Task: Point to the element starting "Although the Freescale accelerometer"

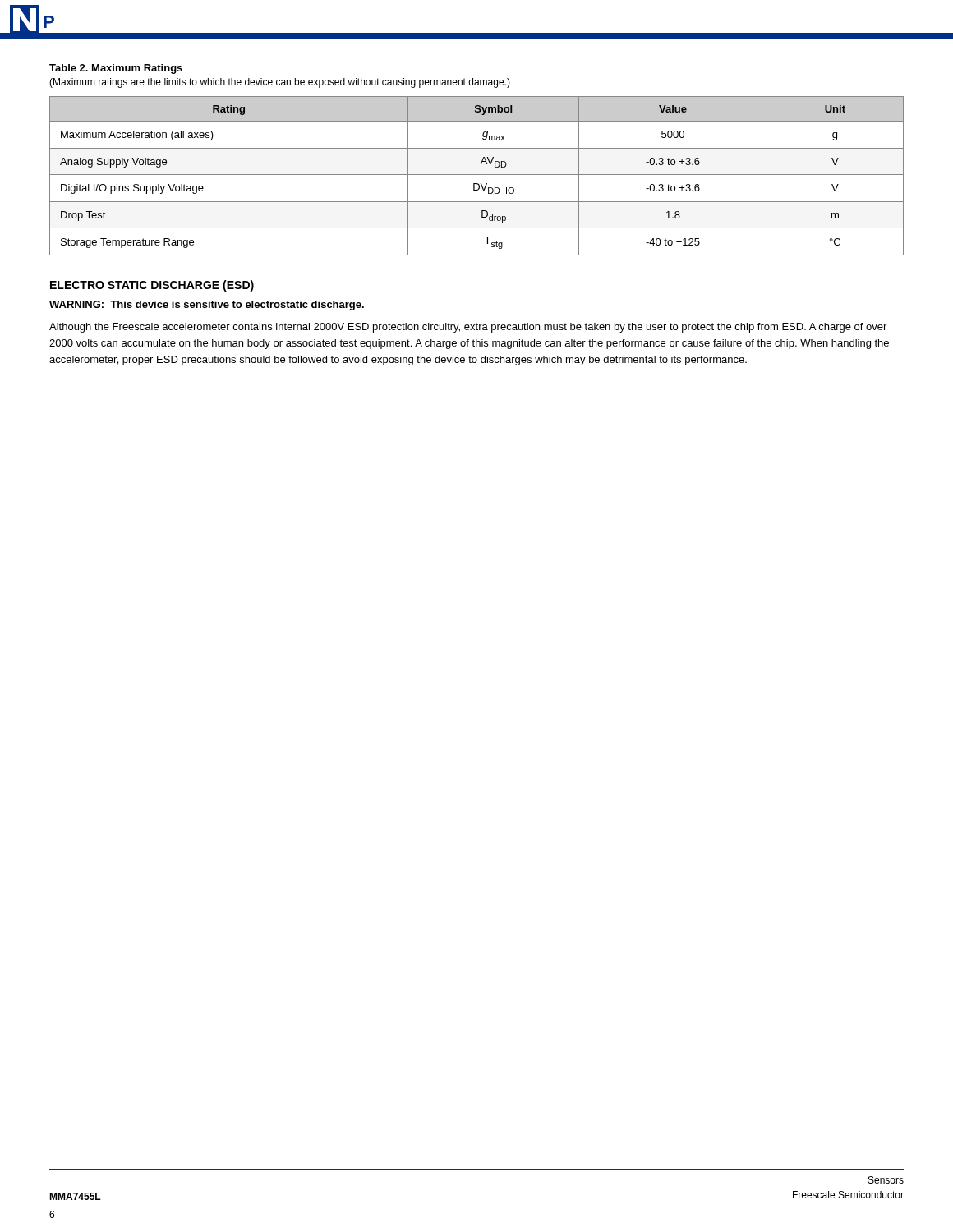Action: click(x=469, y=343)
